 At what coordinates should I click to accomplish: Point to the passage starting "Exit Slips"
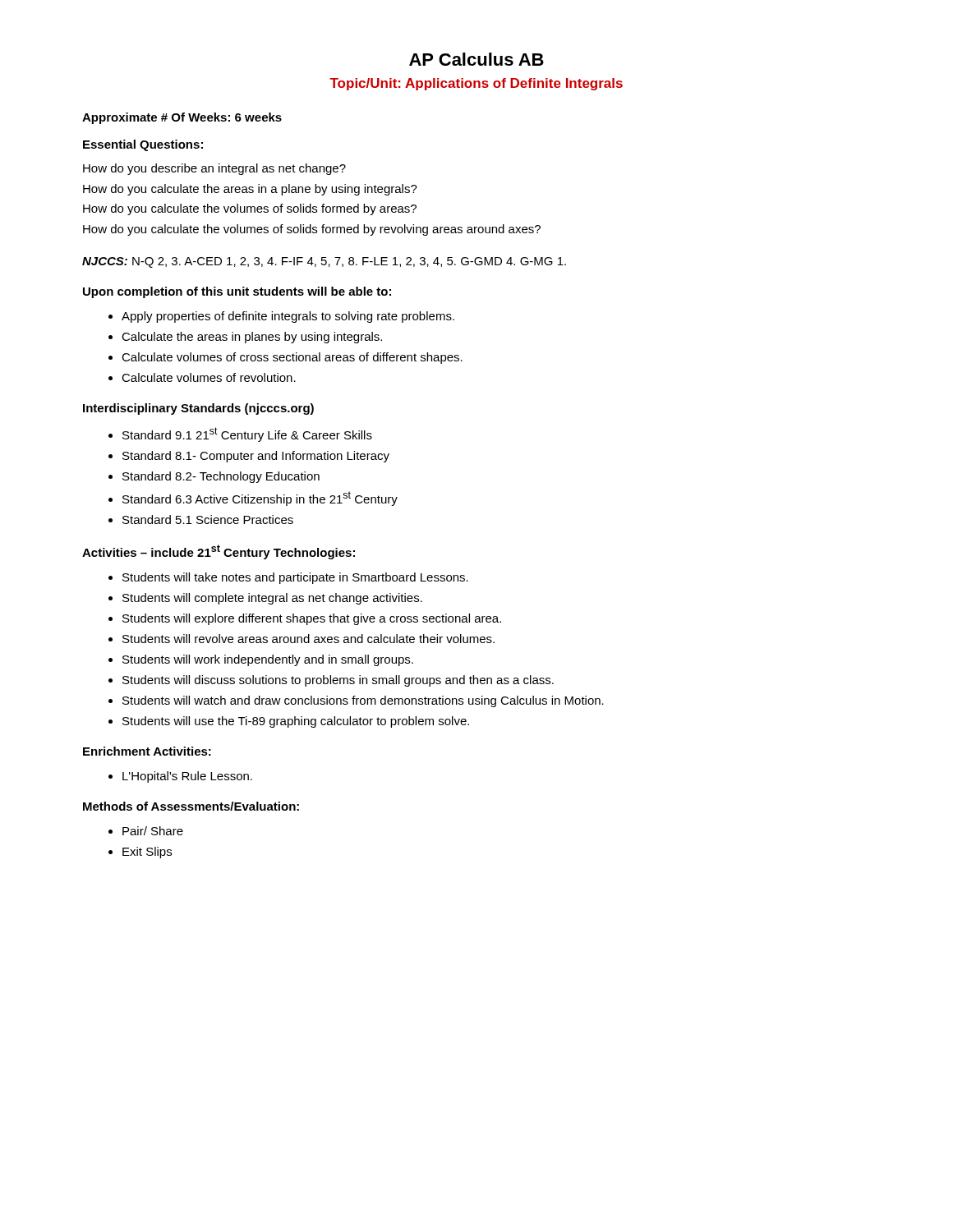point(147,851)
